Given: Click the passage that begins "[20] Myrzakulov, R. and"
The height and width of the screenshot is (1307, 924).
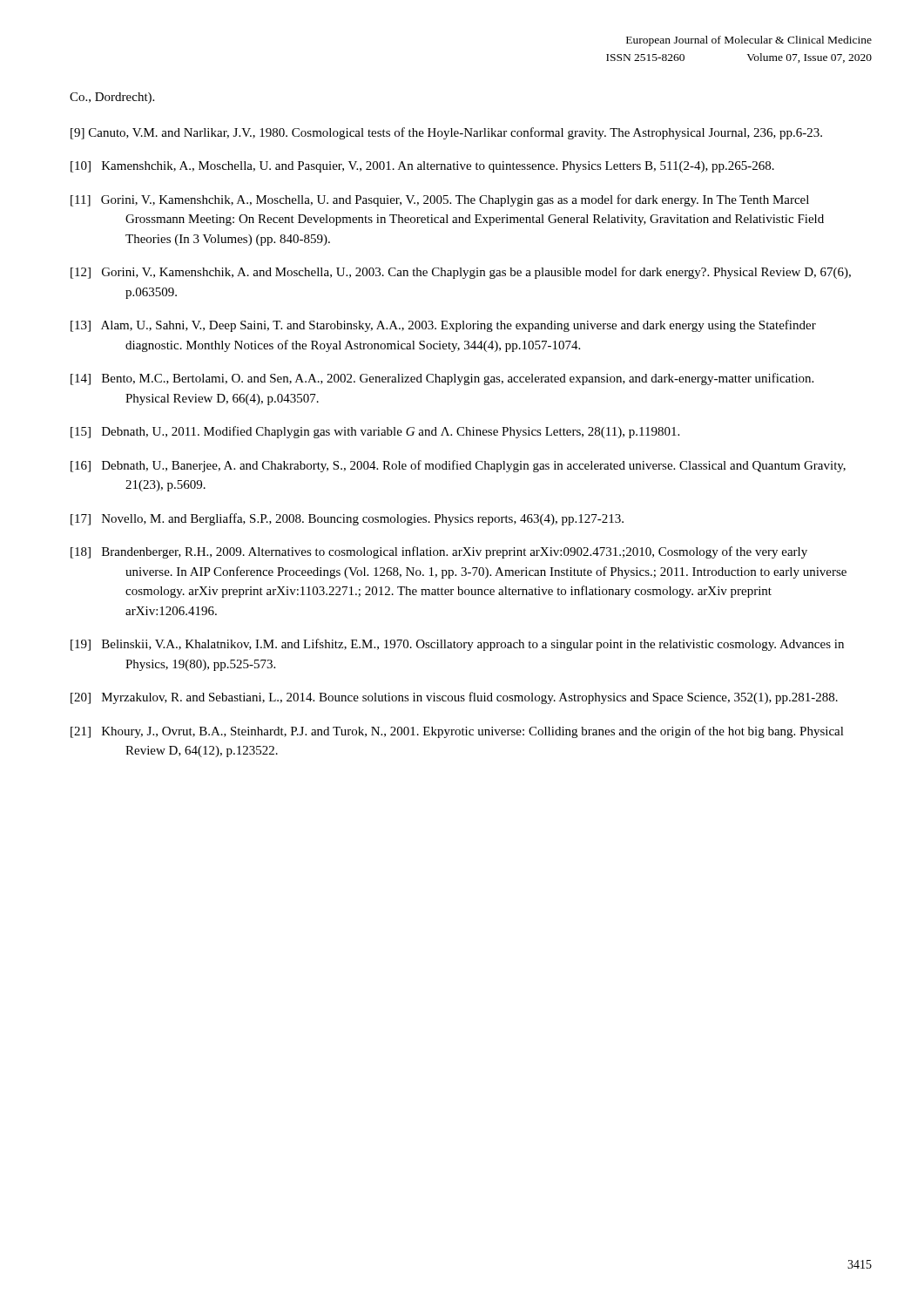Looking at the screenshot, I should pyautogui.click(x=454, y=697).
